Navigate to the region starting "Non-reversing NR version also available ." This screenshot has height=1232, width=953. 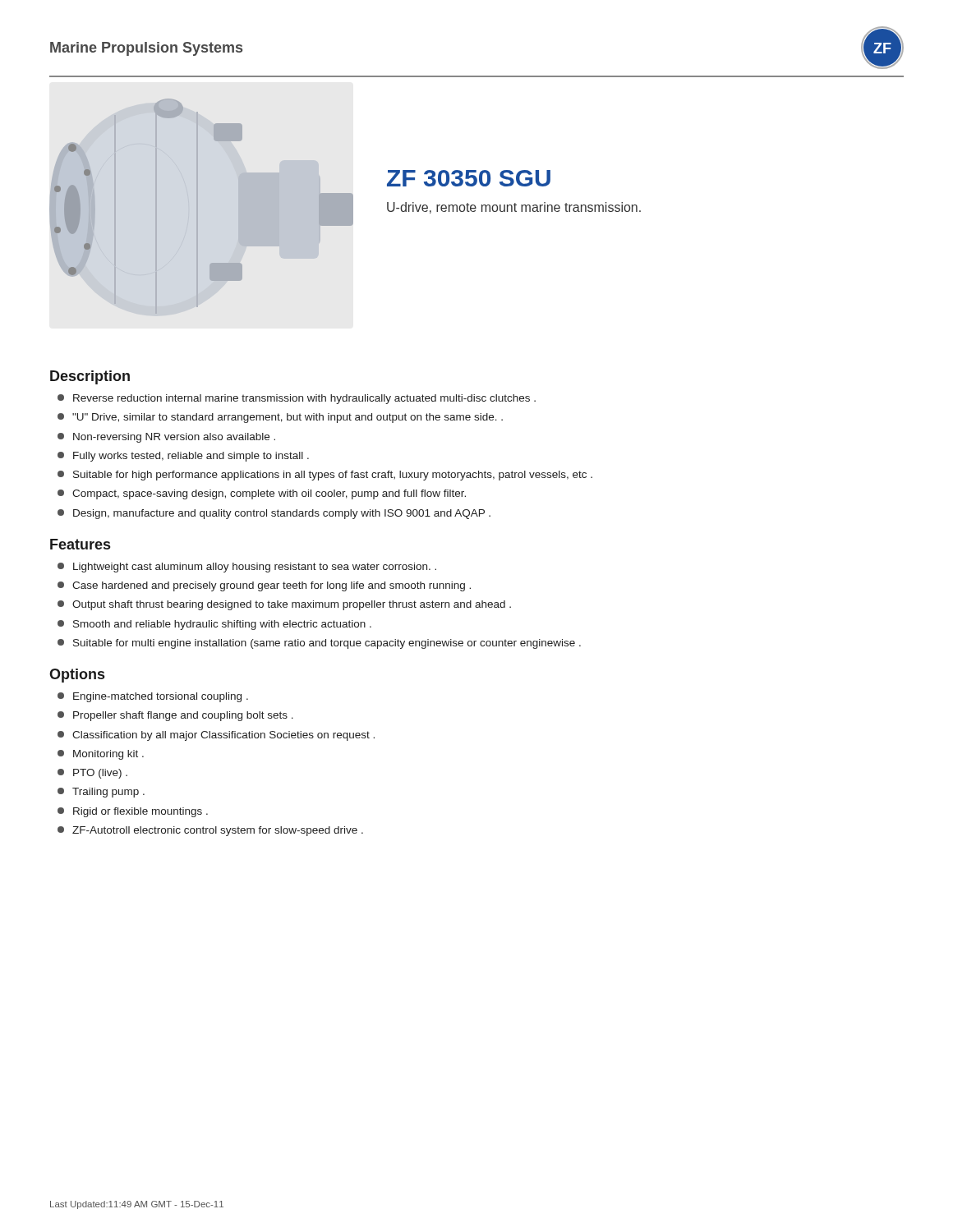click(167, 437)
